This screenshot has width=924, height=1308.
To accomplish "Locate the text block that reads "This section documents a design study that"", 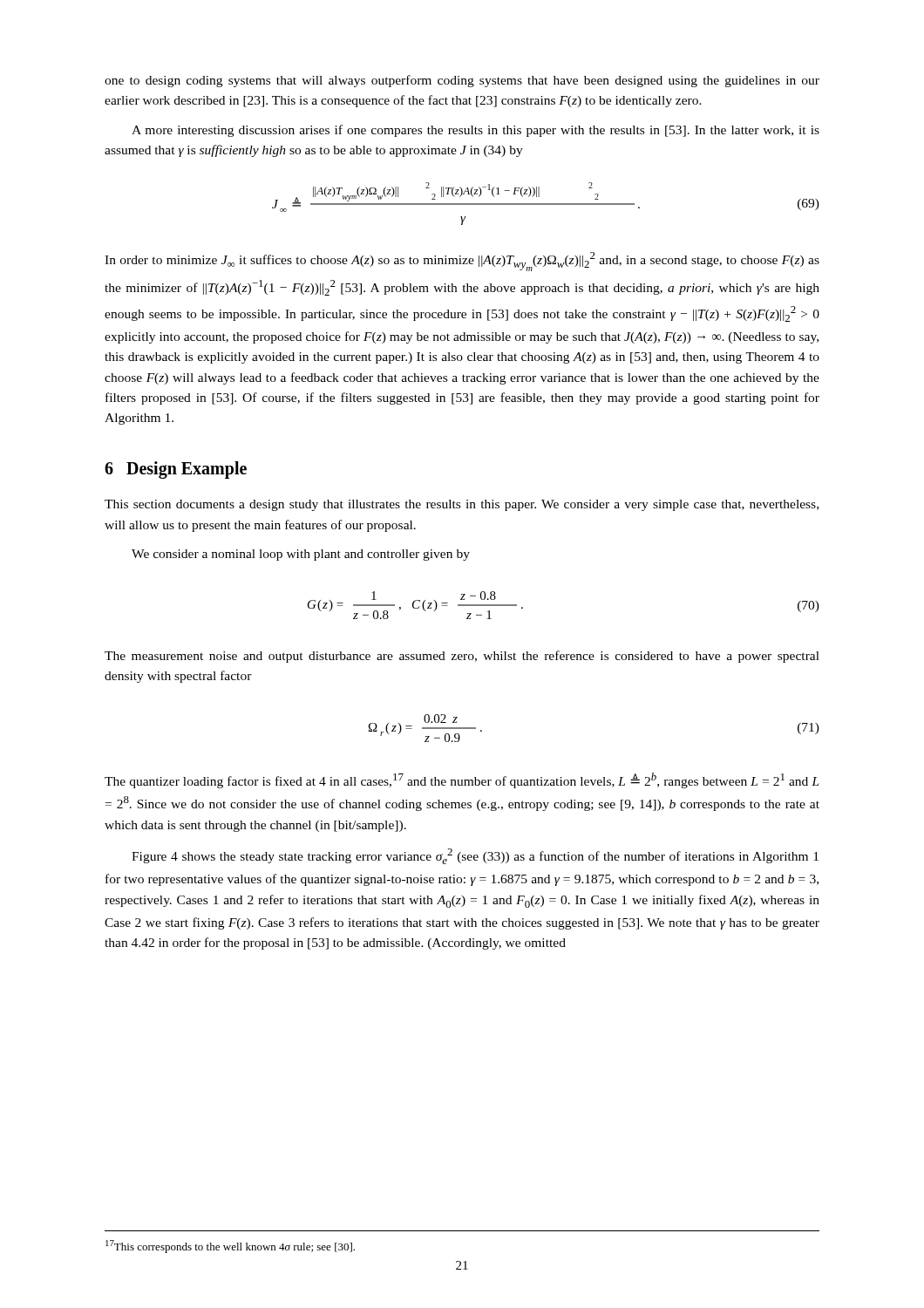I will coord(462,514).
